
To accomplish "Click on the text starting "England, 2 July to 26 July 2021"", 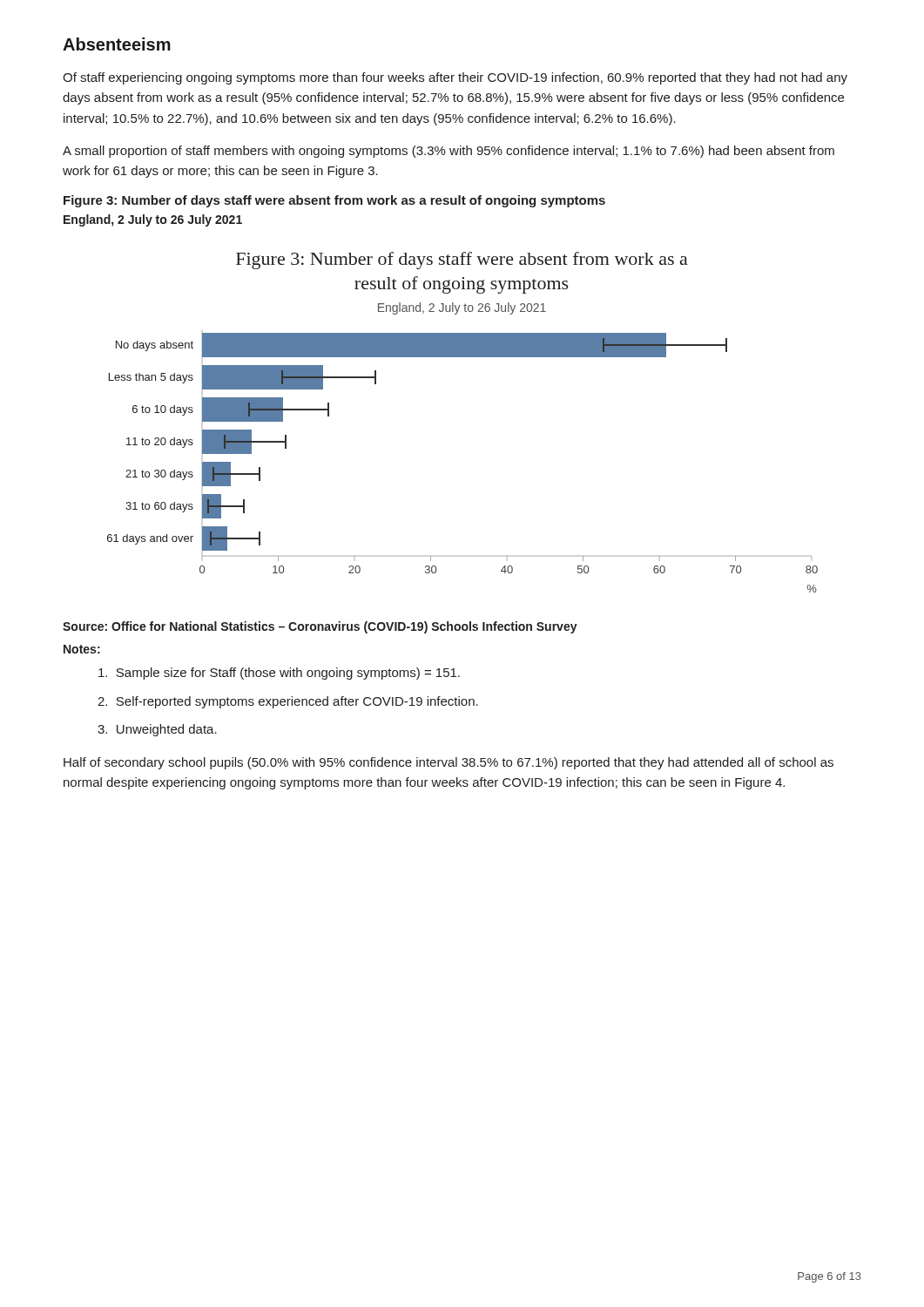I will pos(153,220).
